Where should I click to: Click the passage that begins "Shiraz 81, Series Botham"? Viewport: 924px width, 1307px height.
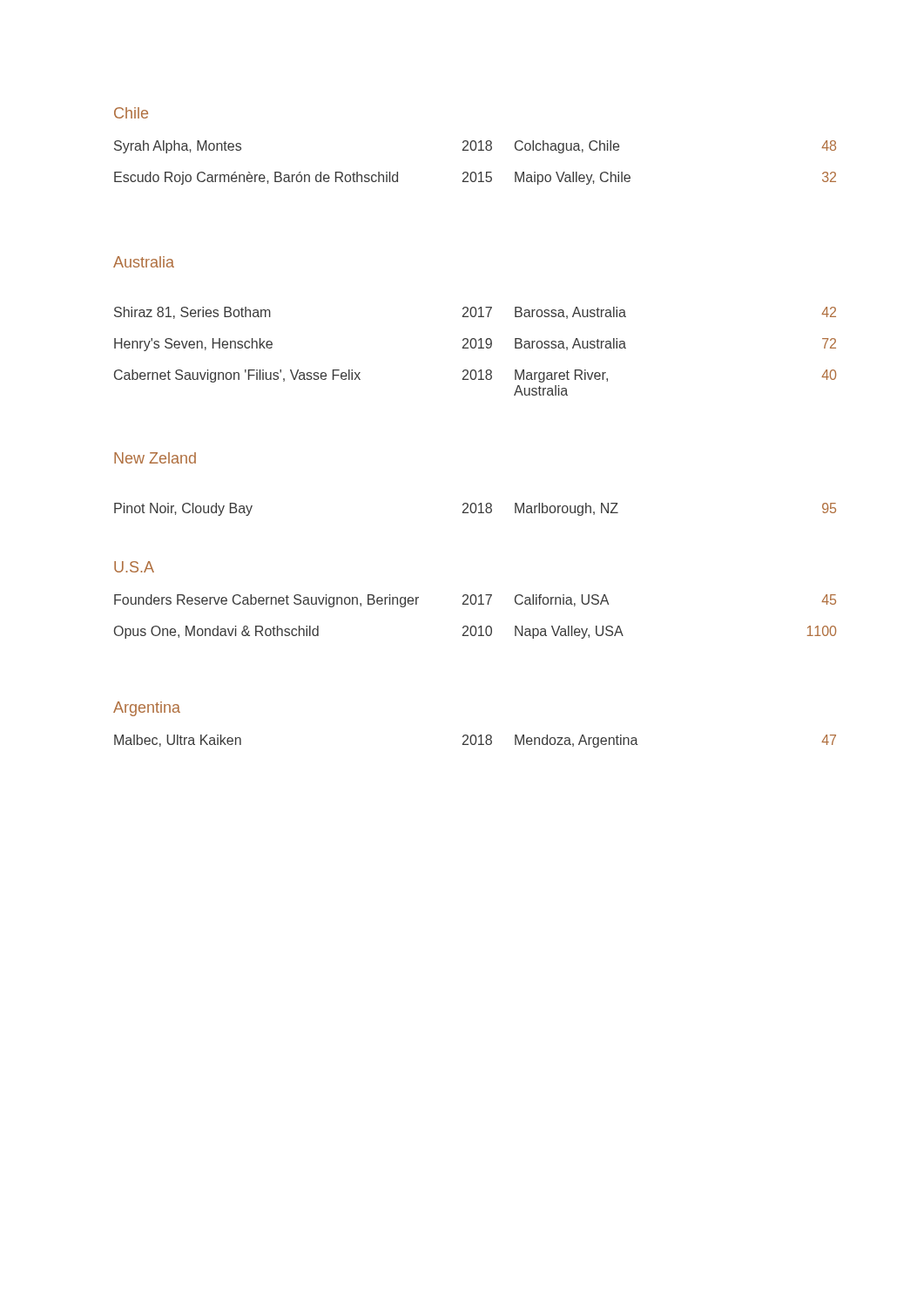(475, 313)
